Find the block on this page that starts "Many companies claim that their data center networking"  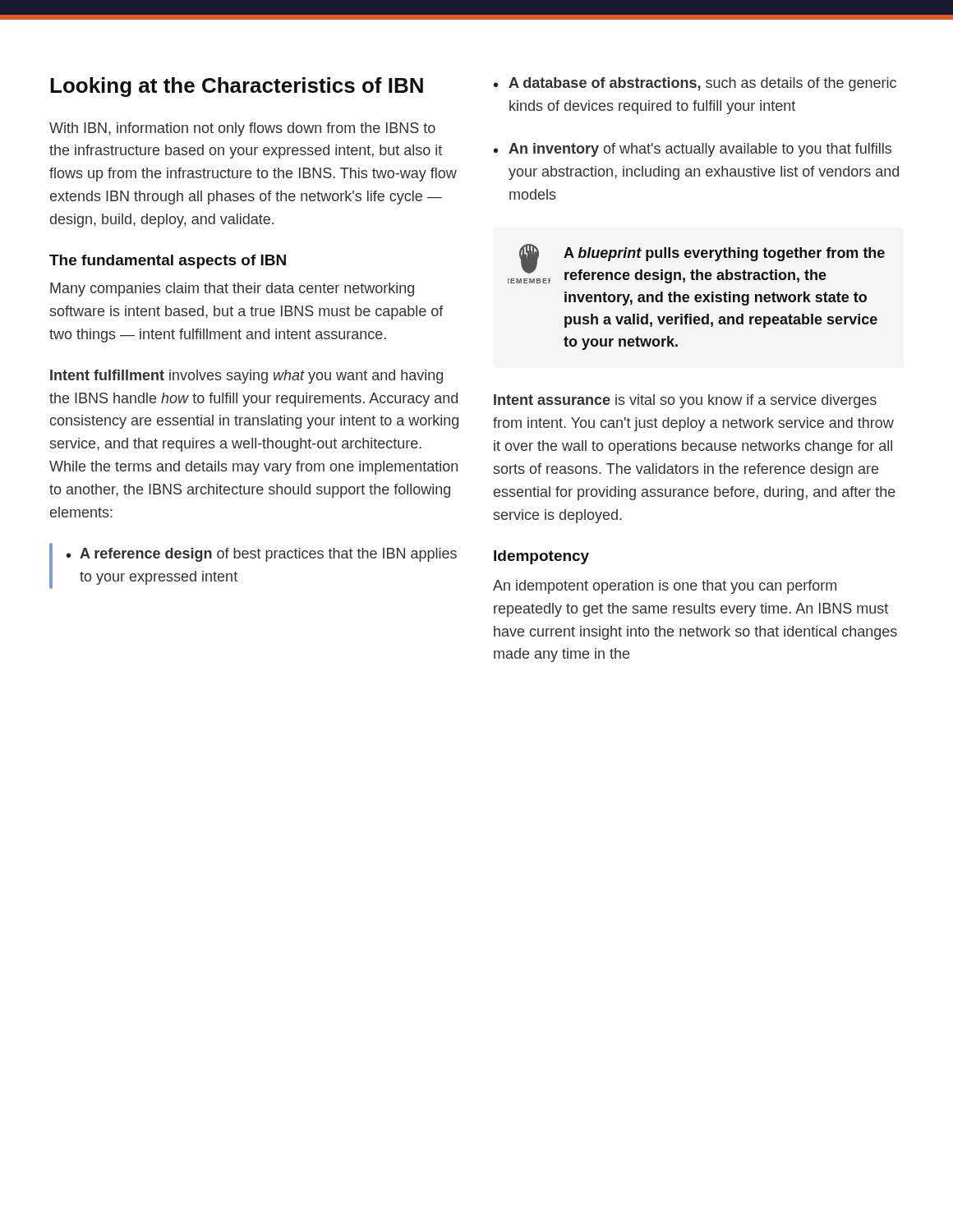point(246,311)
